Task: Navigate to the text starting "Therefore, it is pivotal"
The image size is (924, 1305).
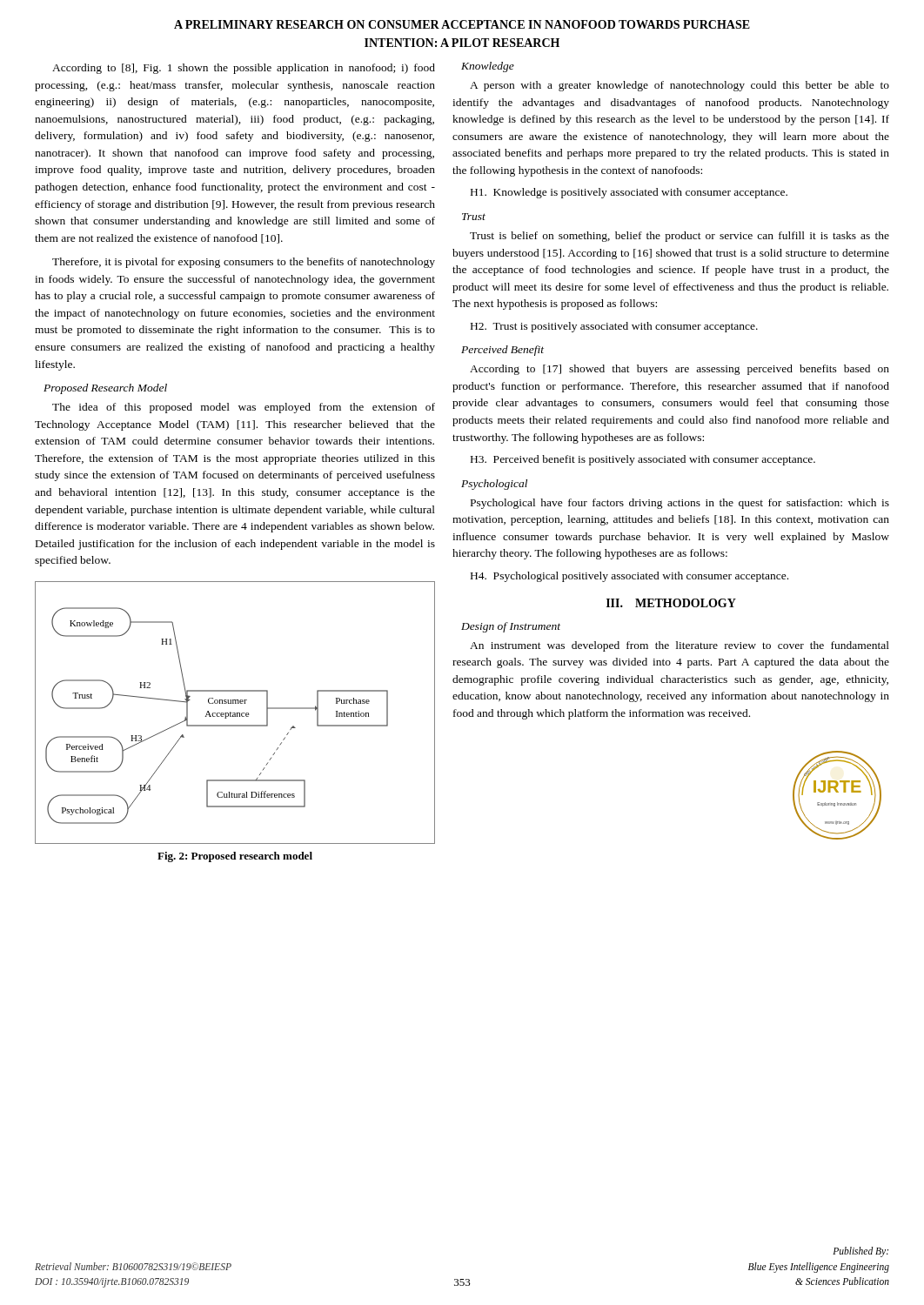Action: click(235, 313)
